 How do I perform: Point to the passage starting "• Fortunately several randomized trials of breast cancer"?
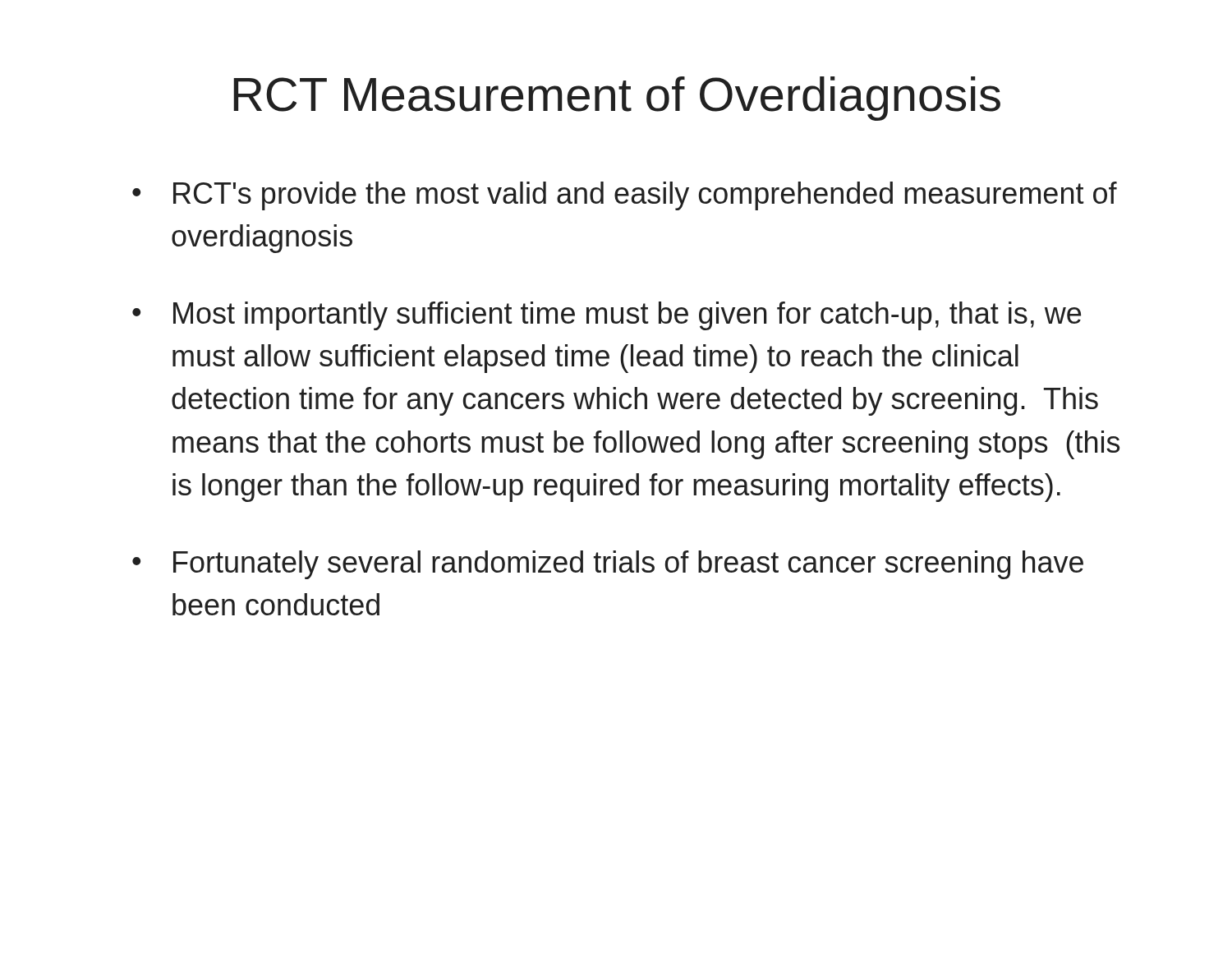click(x=632, y=584)
